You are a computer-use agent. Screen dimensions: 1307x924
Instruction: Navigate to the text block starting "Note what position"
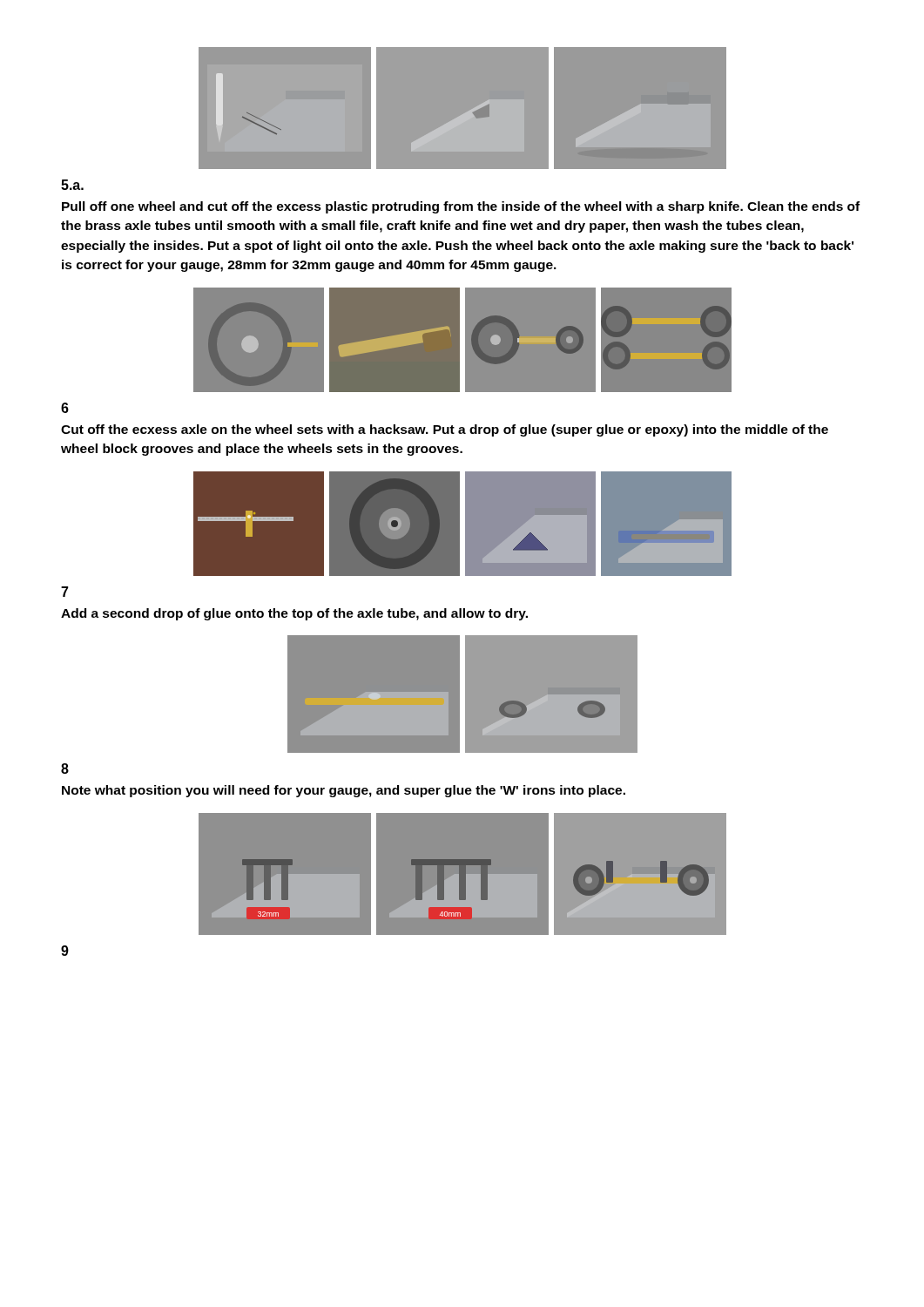[x=344, y=790]
